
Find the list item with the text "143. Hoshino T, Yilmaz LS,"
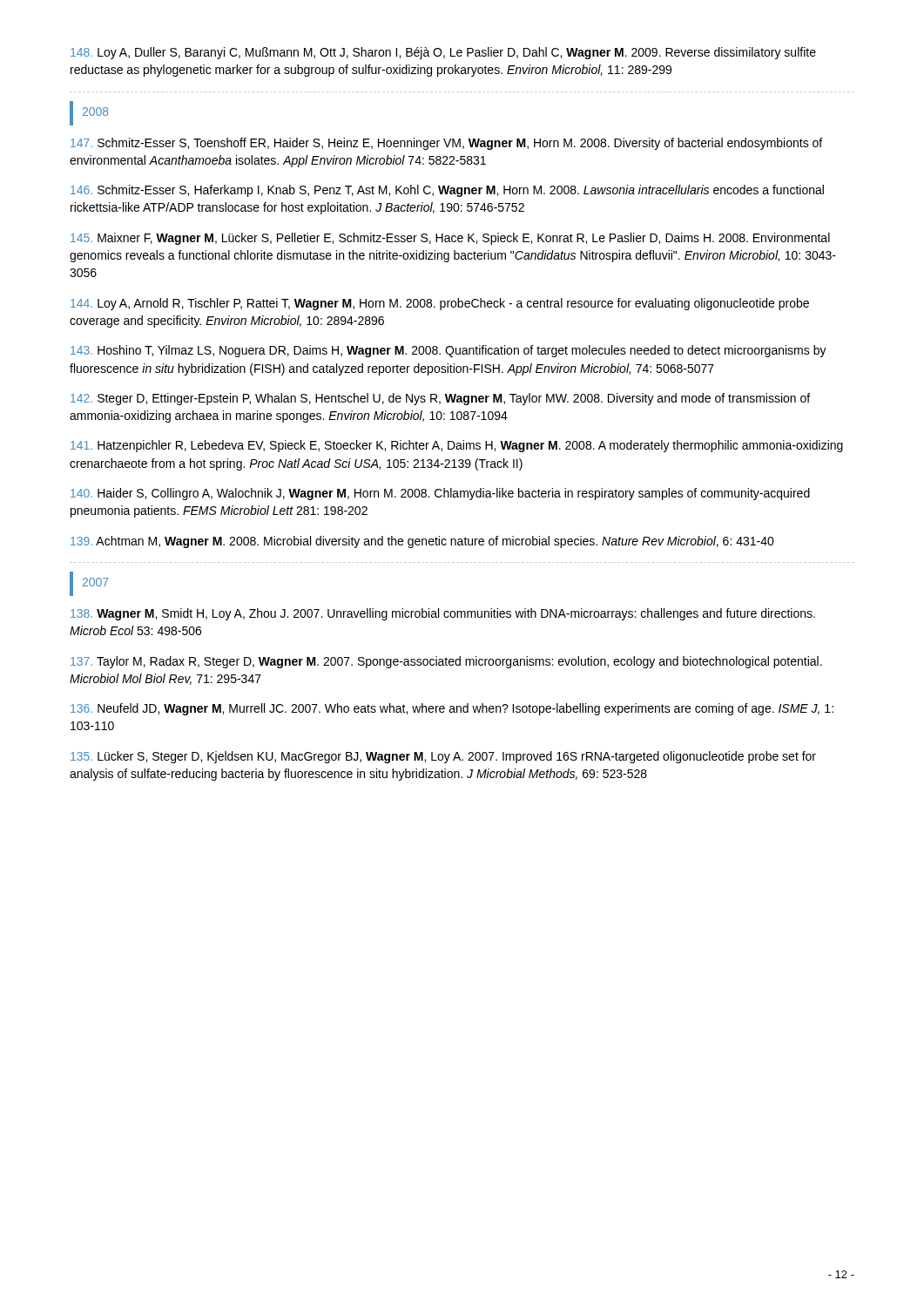click(448, 359)
